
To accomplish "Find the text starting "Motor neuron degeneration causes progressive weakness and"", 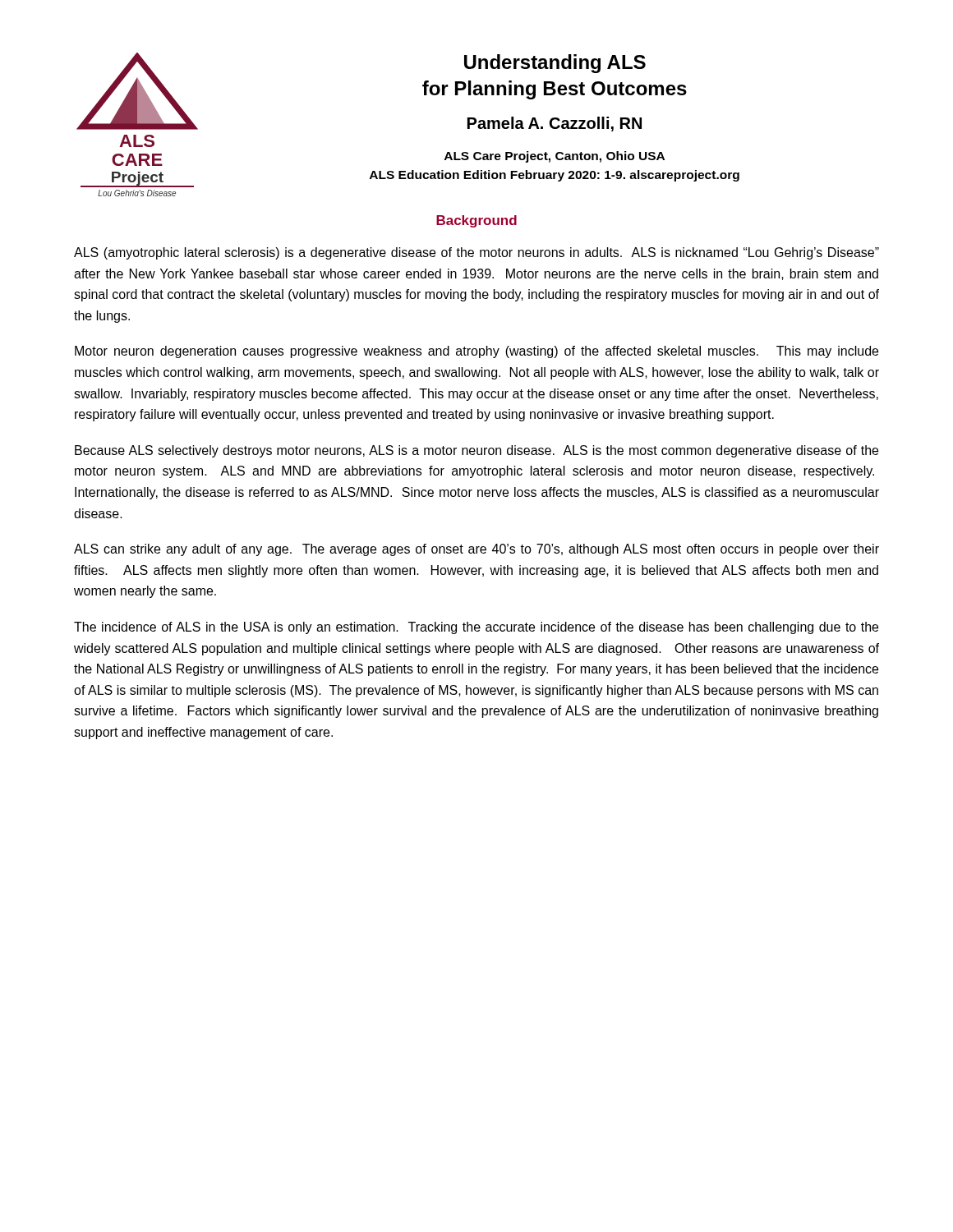I will tap(476, 383).
